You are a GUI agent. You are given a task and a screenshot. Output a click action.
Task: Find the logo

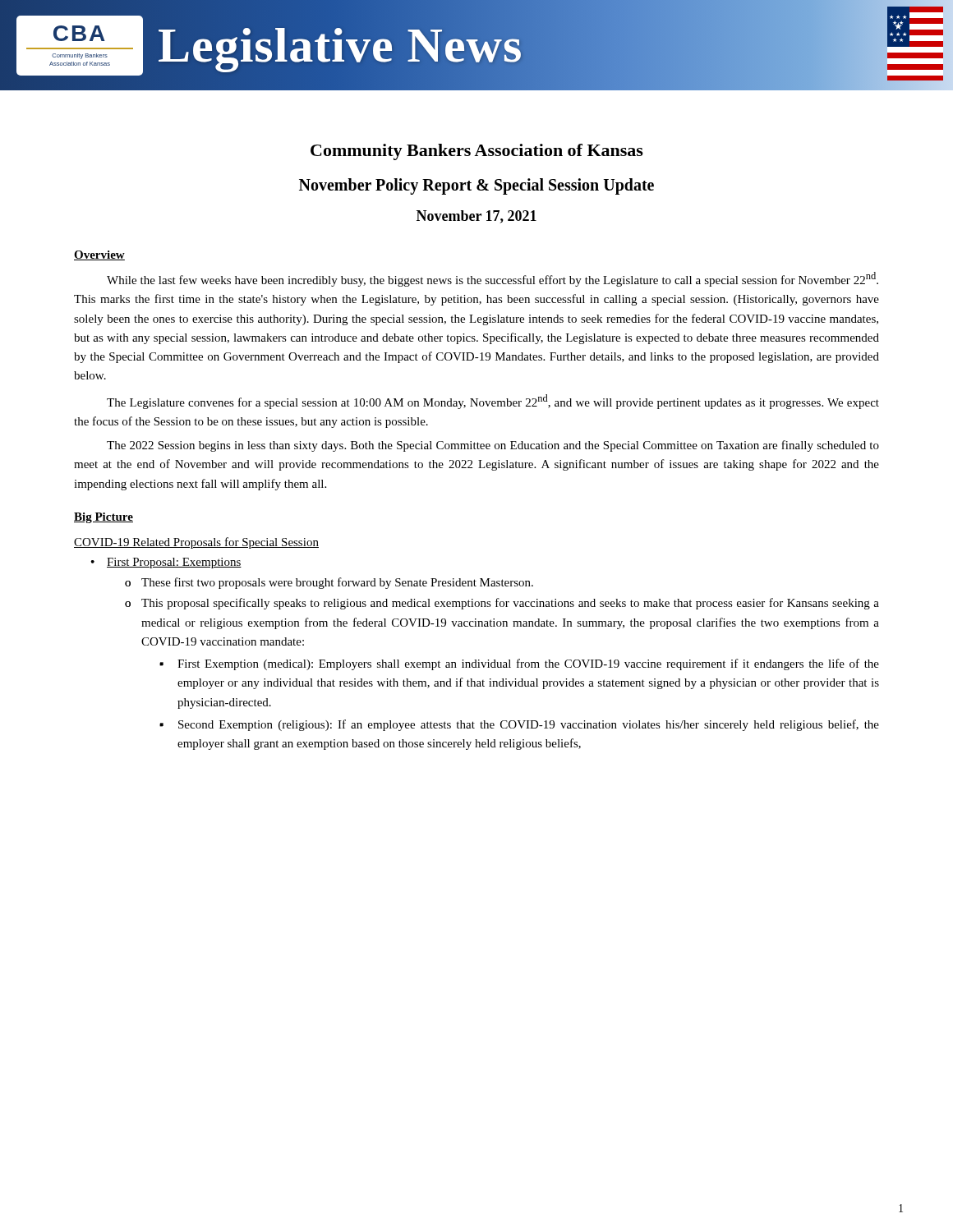click(476, 45)
